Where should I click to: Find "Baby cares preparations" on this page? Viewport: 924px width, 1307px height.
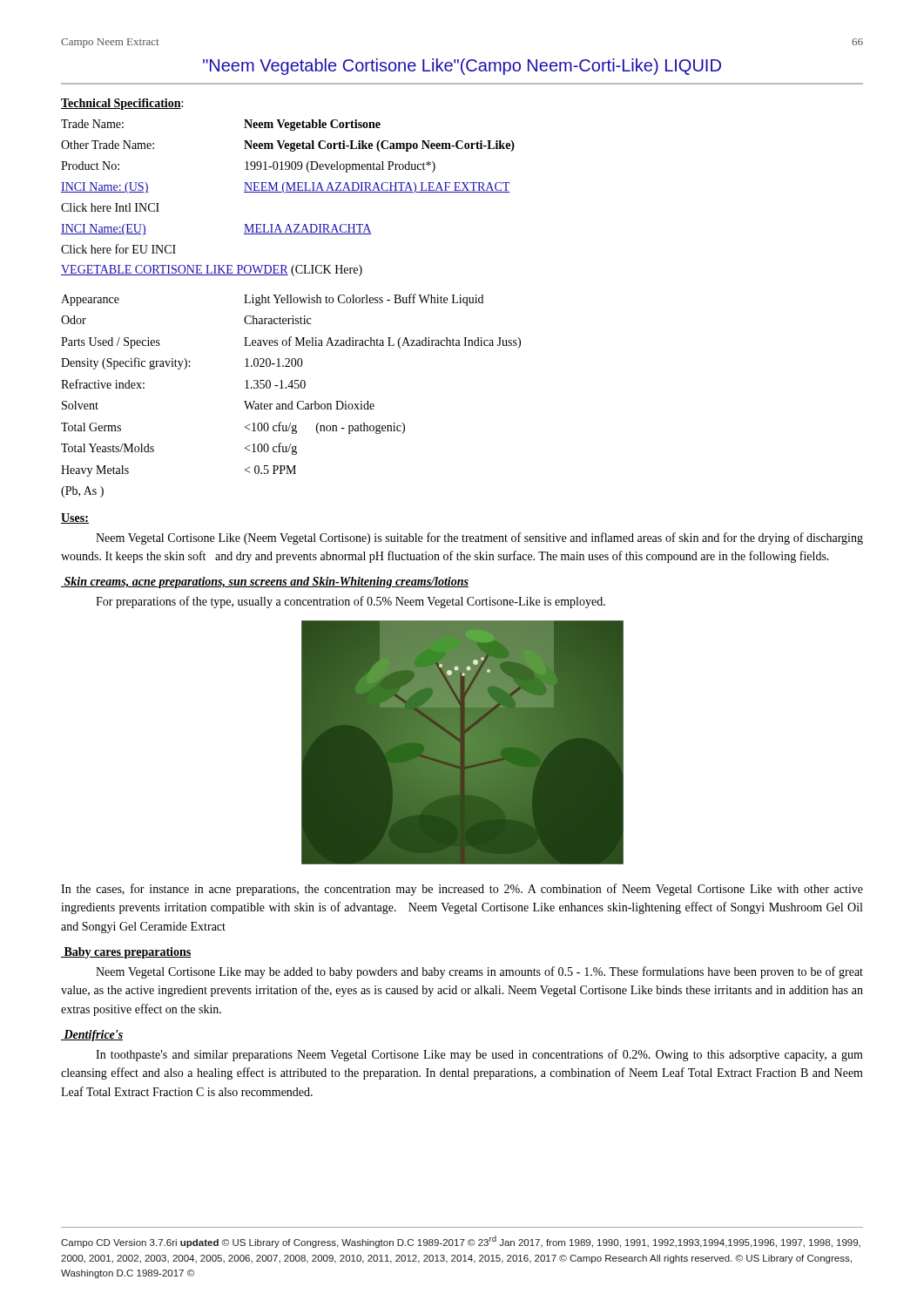pos(126,952)
